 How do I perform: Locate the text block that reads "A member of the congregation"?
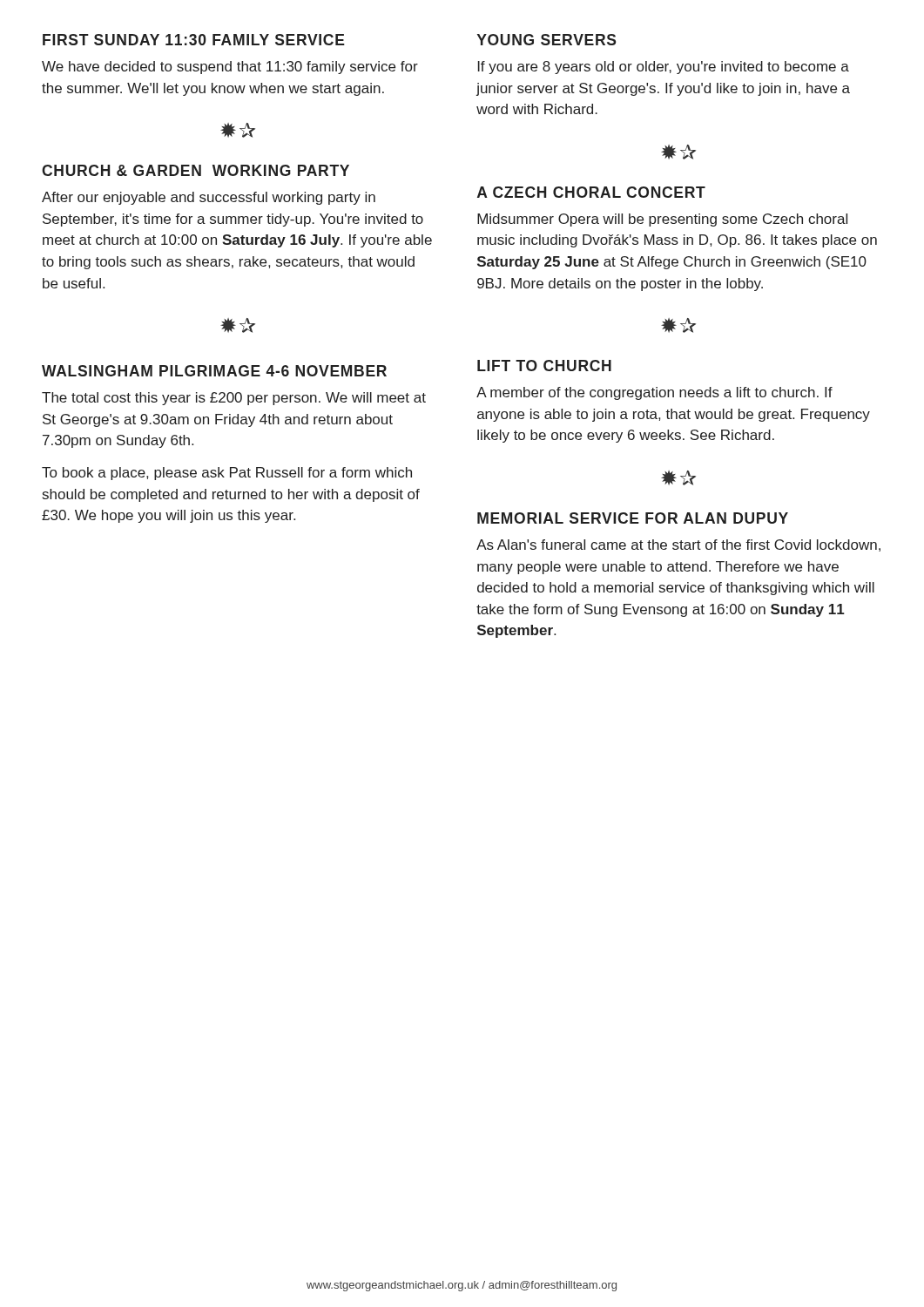[673, 414]
